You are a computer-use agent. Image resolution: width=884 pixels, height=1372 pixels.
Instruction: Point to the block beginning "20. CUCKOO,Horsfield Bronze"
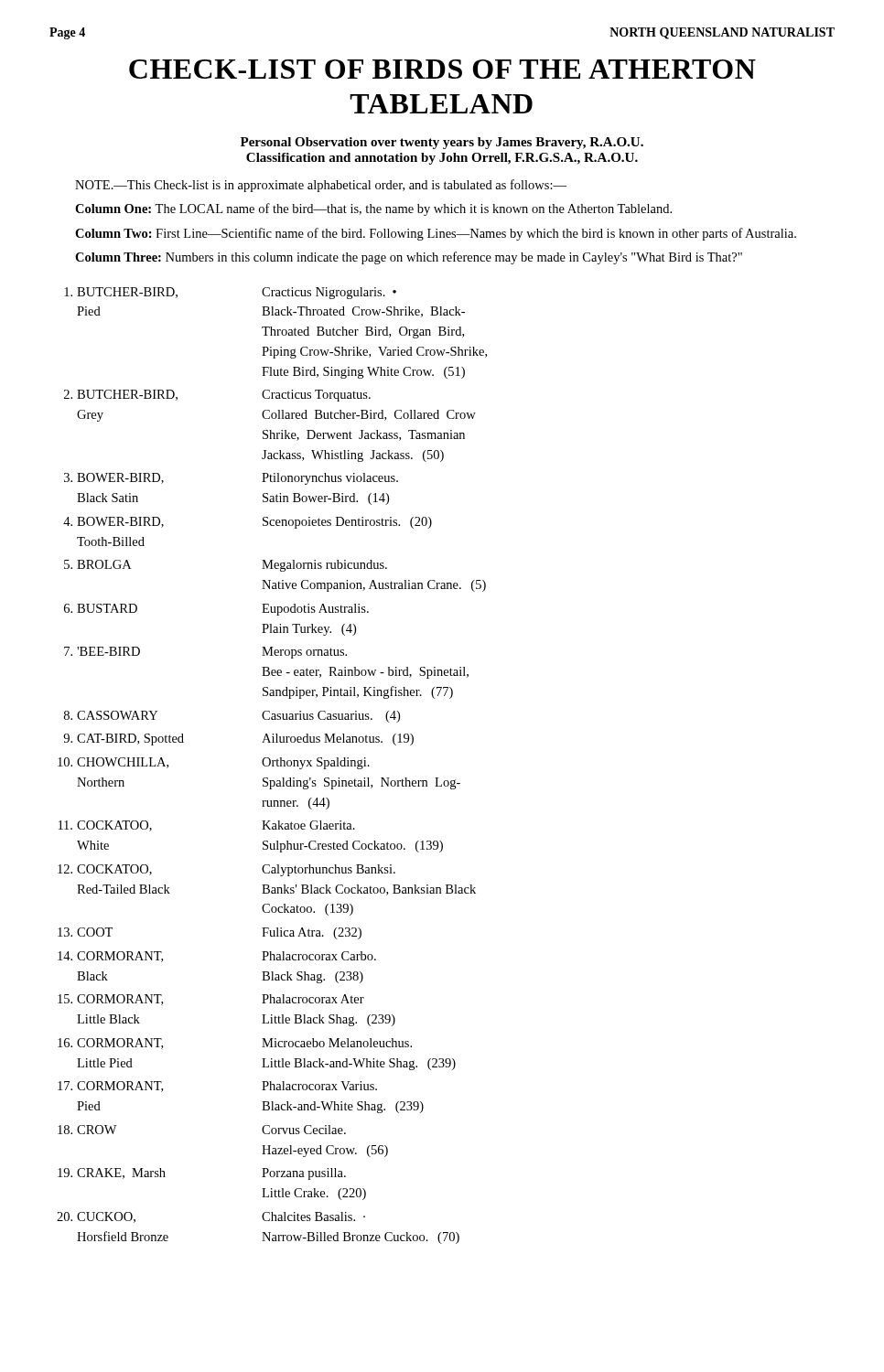442,1227
